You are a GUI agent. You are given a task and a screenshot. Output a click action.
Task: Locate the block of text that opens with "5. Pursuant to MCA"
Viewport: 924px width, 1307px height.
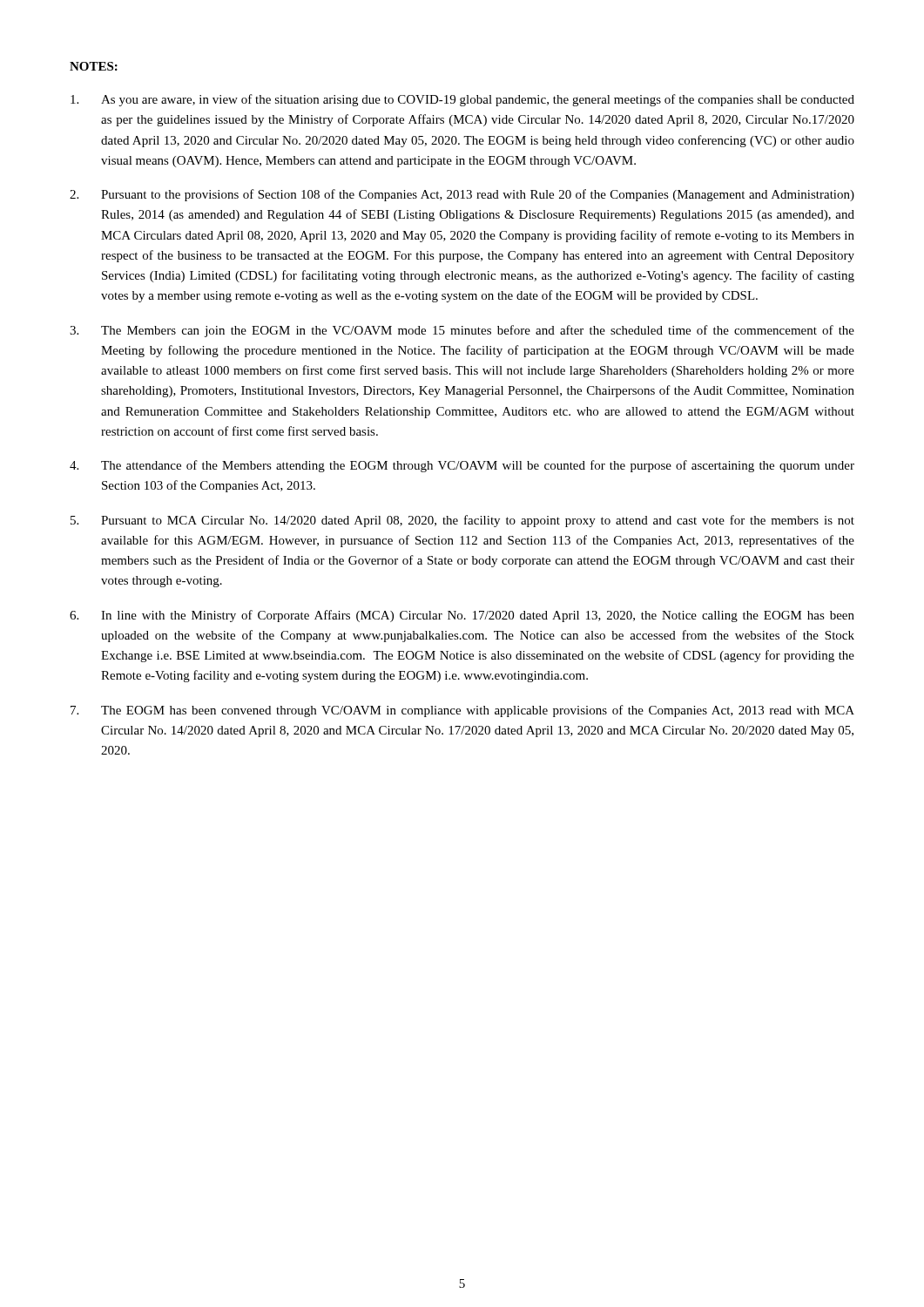pyautogui.click(x=462, y=551)
